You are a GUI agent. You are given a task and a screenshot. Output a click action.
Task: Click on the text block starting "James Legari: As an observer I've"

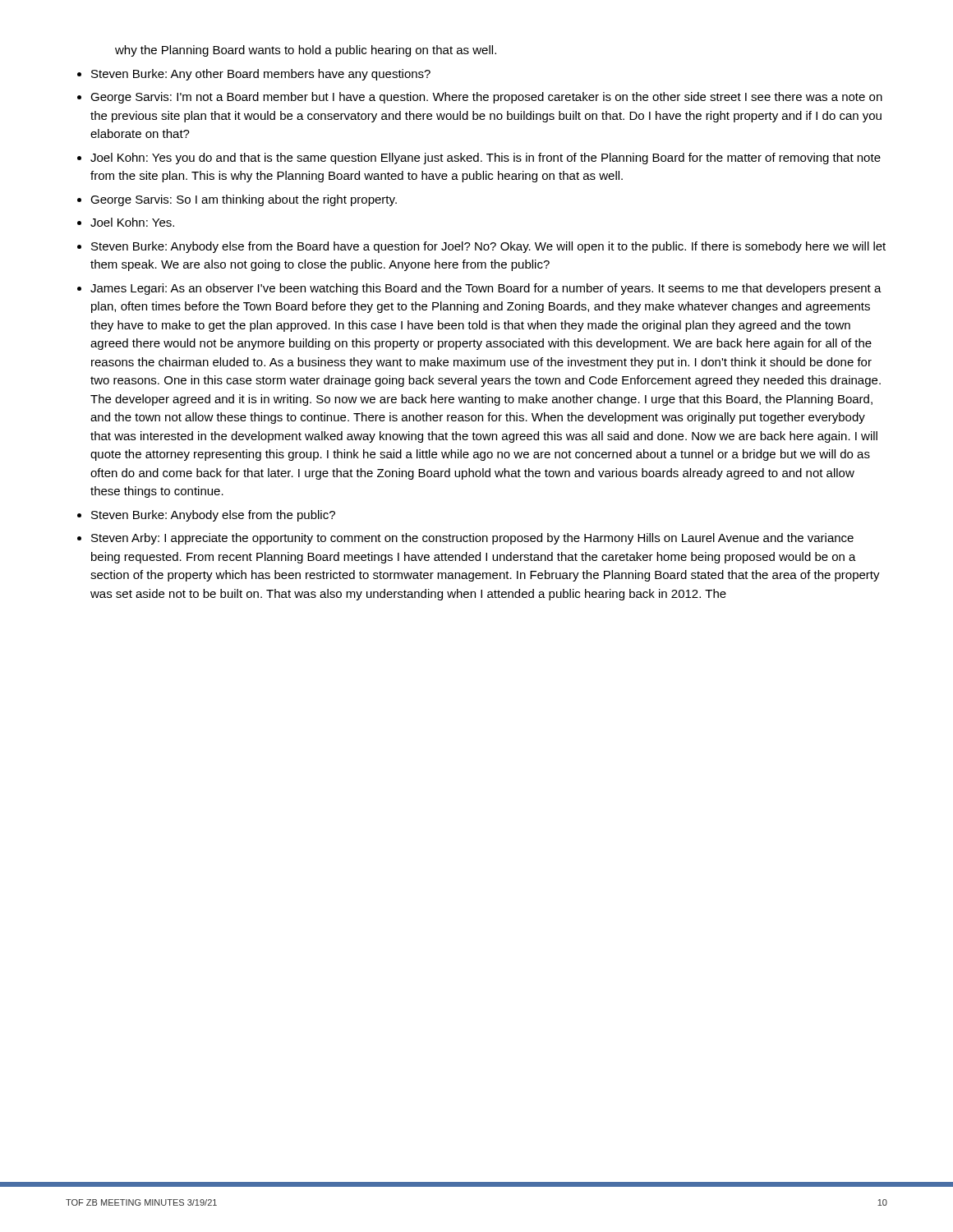486,389
